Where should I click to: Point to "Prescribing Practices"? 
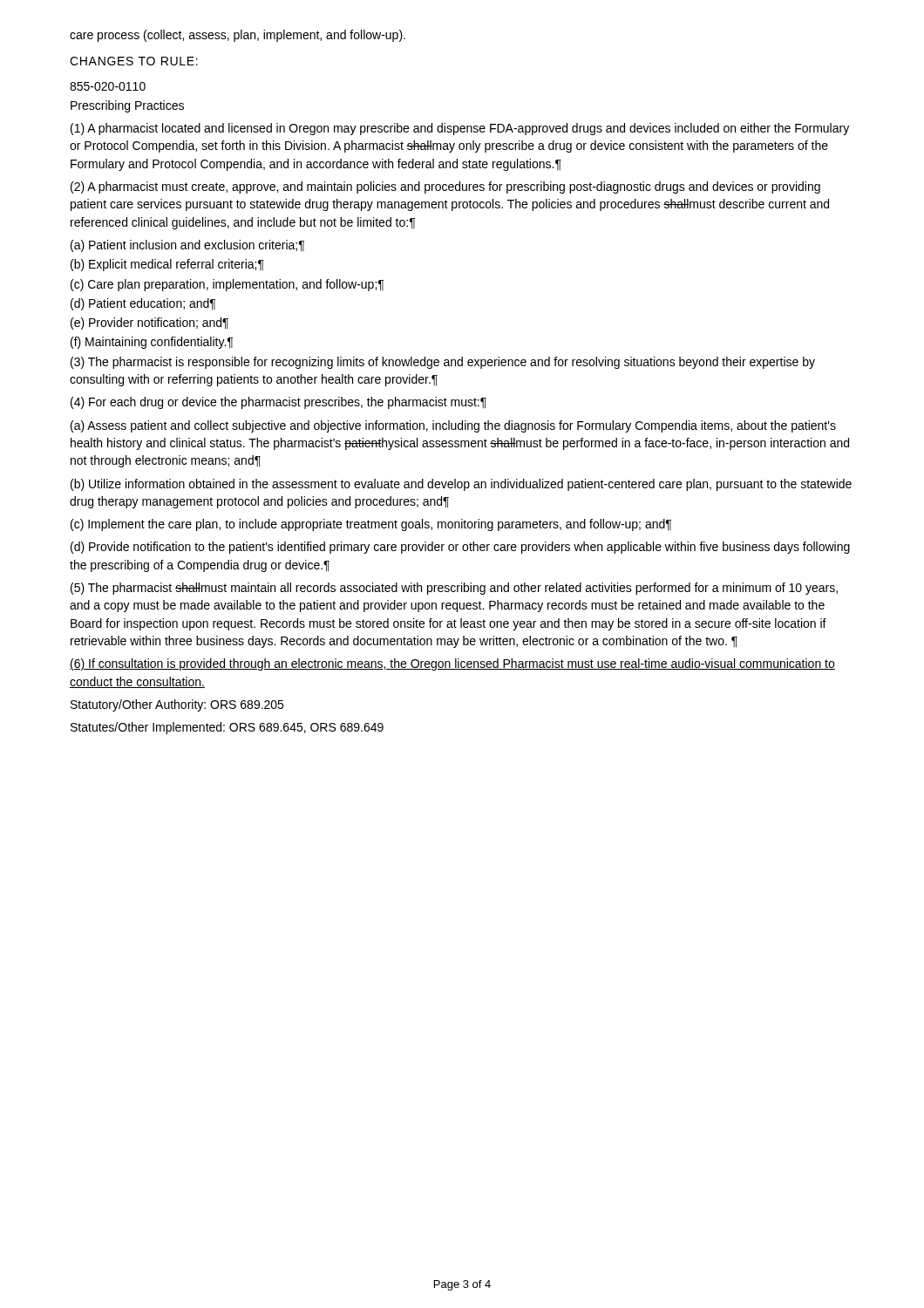127,106
